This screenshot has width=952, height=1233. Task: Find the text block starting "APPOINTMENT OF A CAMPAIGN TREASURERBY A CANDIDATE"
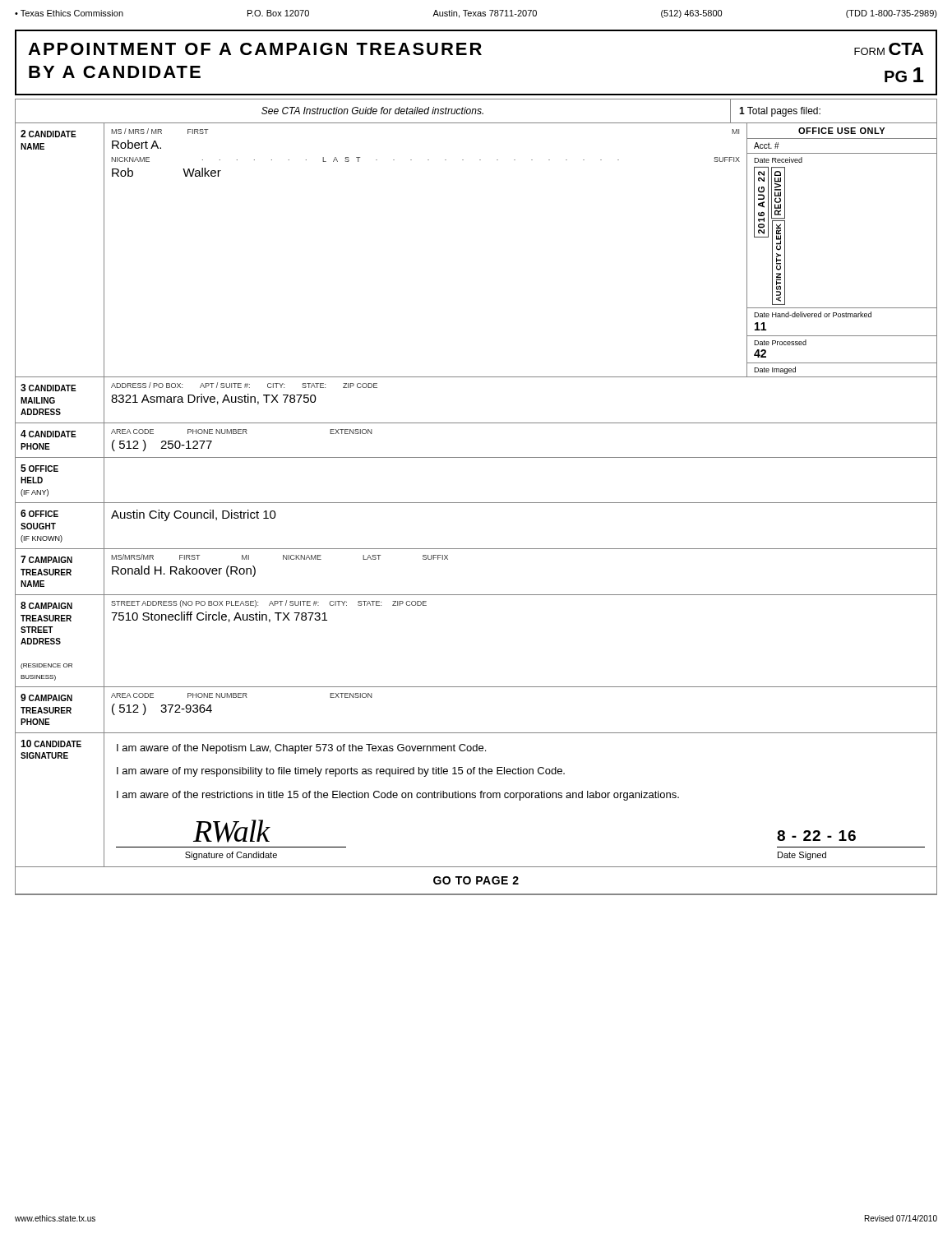476,63
